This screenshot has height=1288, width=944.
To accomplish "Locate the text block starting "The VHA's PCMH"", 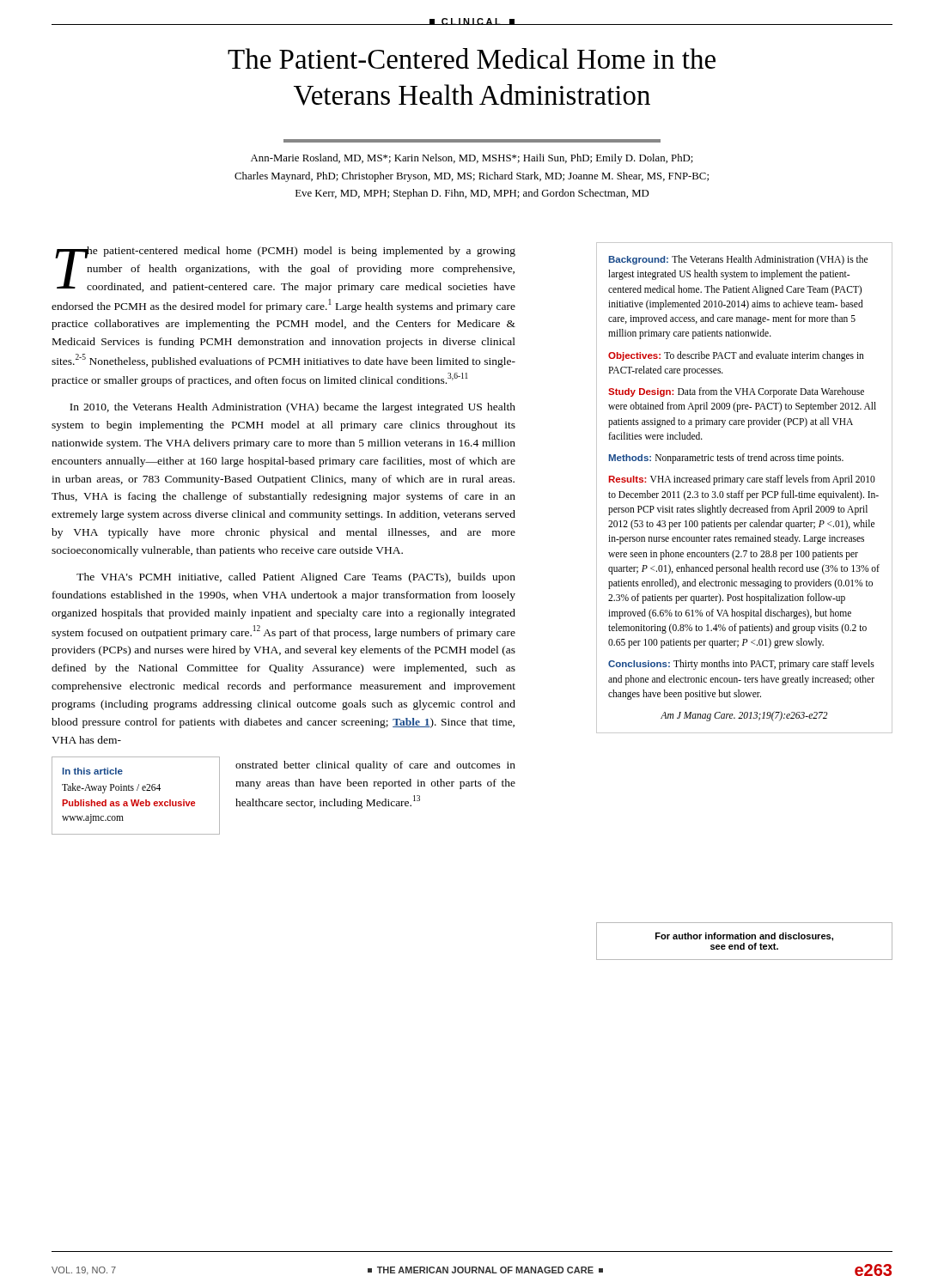I will pos(283,658).
